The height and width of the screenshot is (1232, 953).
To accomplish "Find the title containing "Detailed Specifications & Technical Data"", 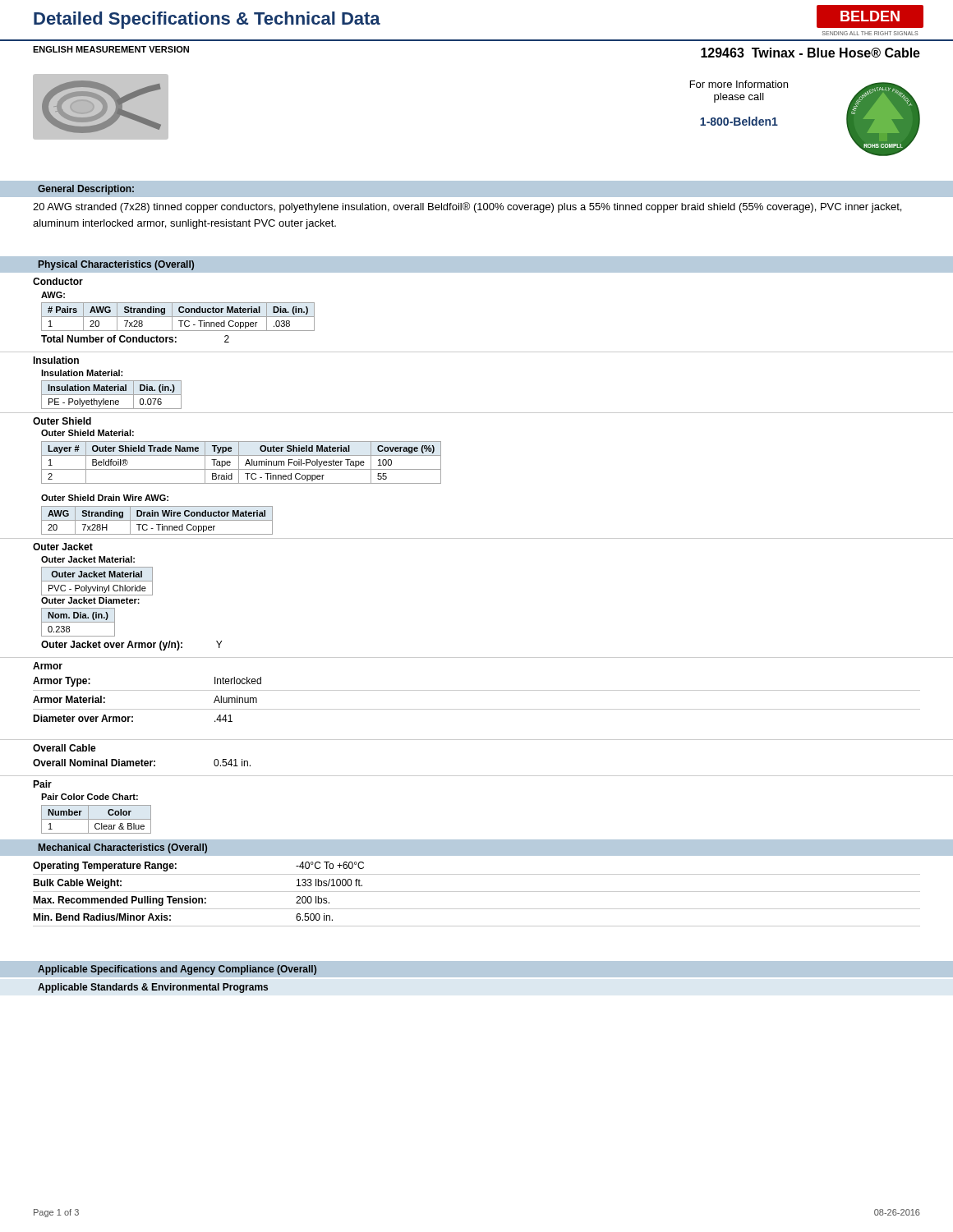I will [206, 18].
